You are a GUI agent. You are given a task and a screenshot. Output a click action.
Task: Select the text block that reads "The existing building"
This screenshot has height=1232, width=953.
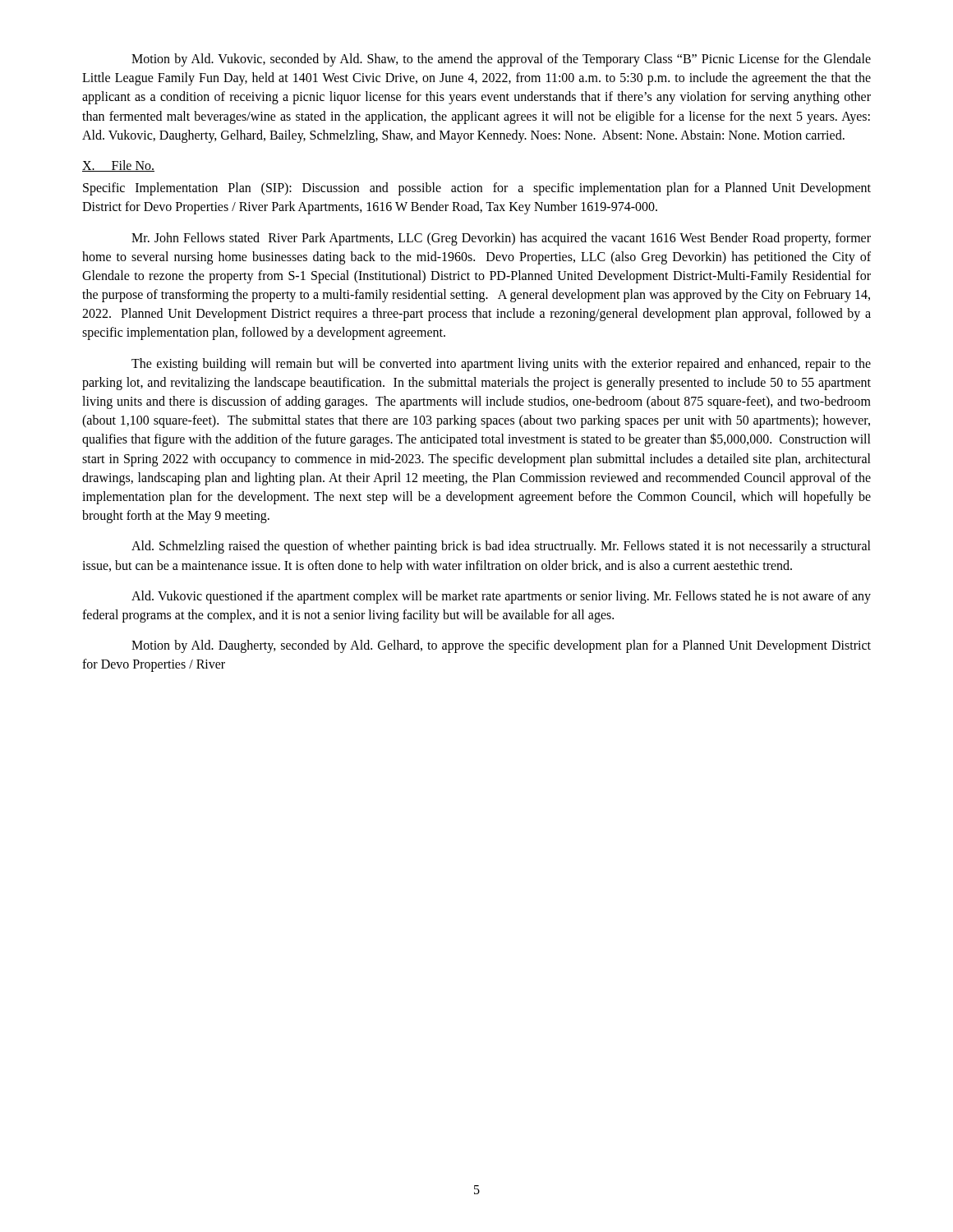click(x=476, y=439)
